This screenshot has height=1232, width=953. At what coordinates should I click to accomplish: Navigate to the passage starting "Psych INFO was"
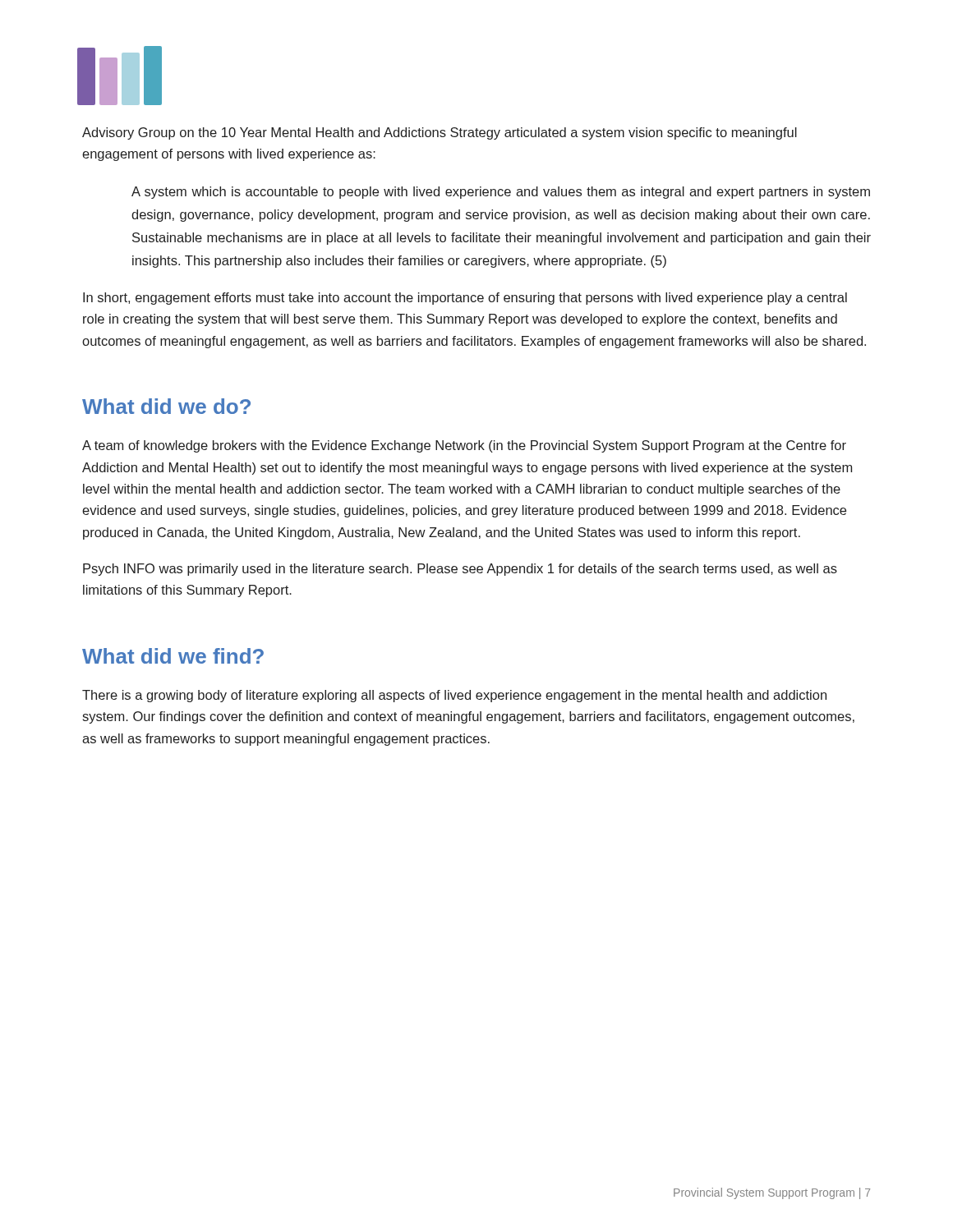click(460, 579)
